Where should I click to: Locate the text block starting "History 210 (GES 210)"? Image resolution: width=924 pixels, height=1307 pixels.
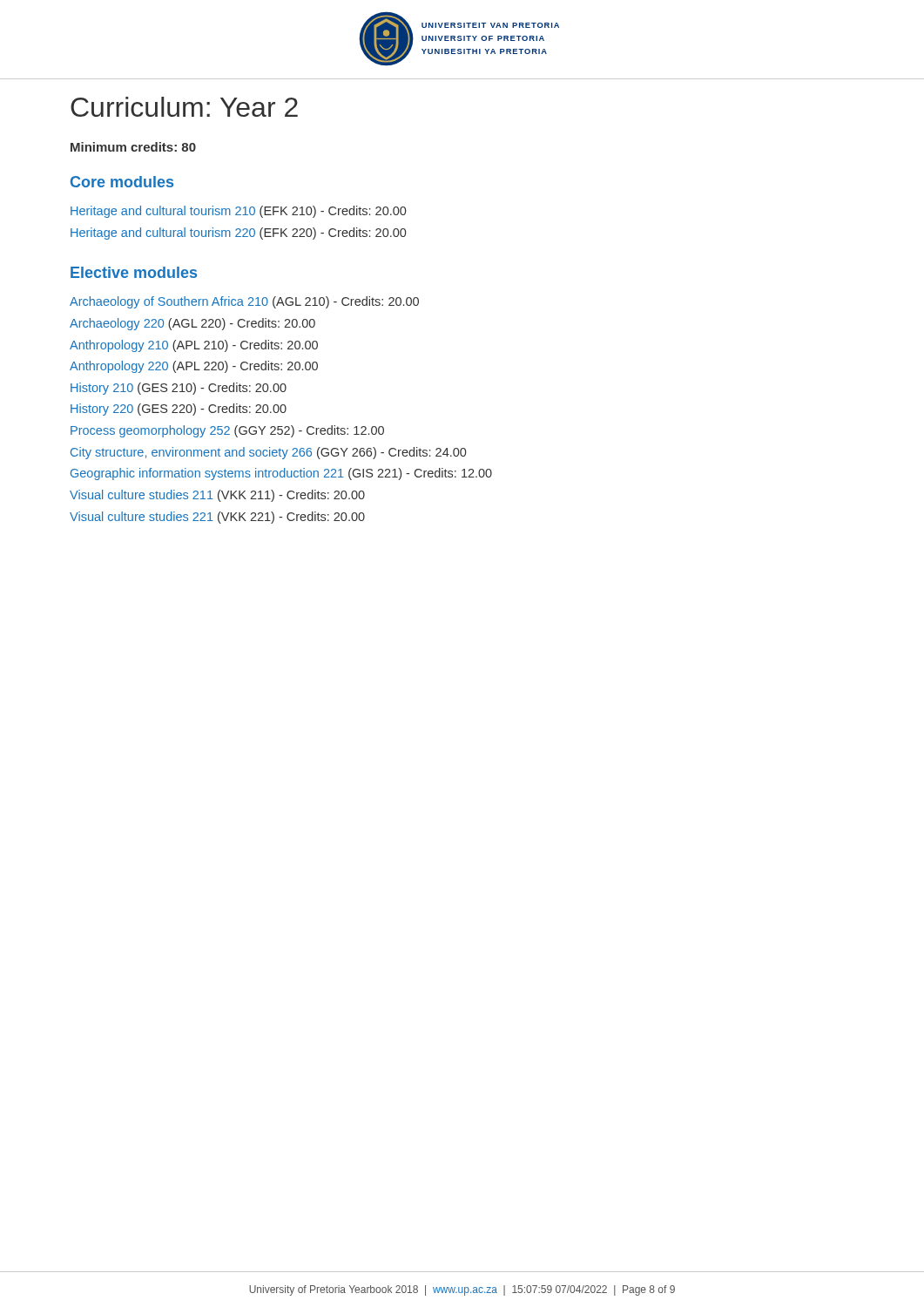[x=178, y=388]
